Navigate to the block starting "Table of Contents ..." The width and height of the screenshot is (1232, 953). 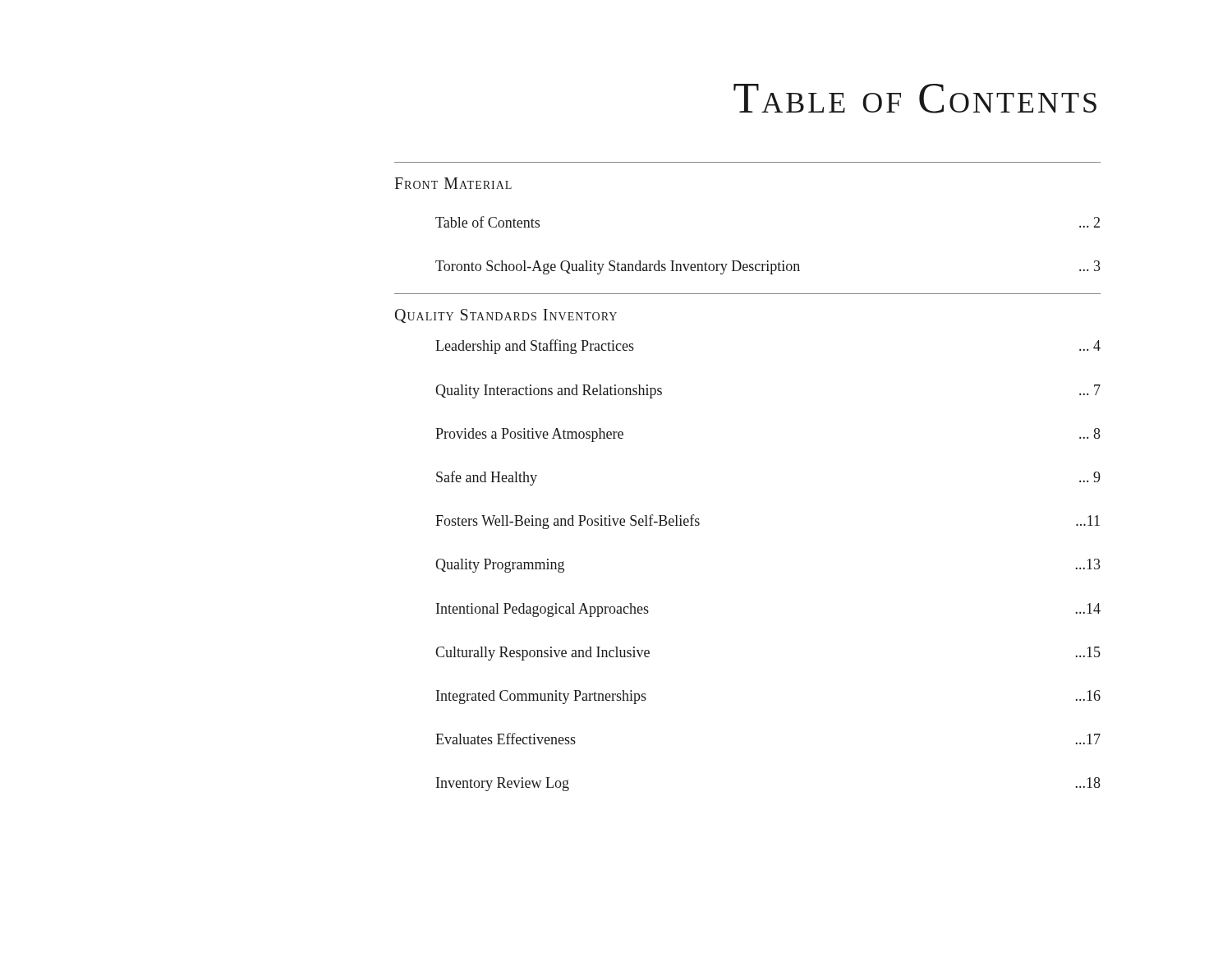[x=490, y=221]
